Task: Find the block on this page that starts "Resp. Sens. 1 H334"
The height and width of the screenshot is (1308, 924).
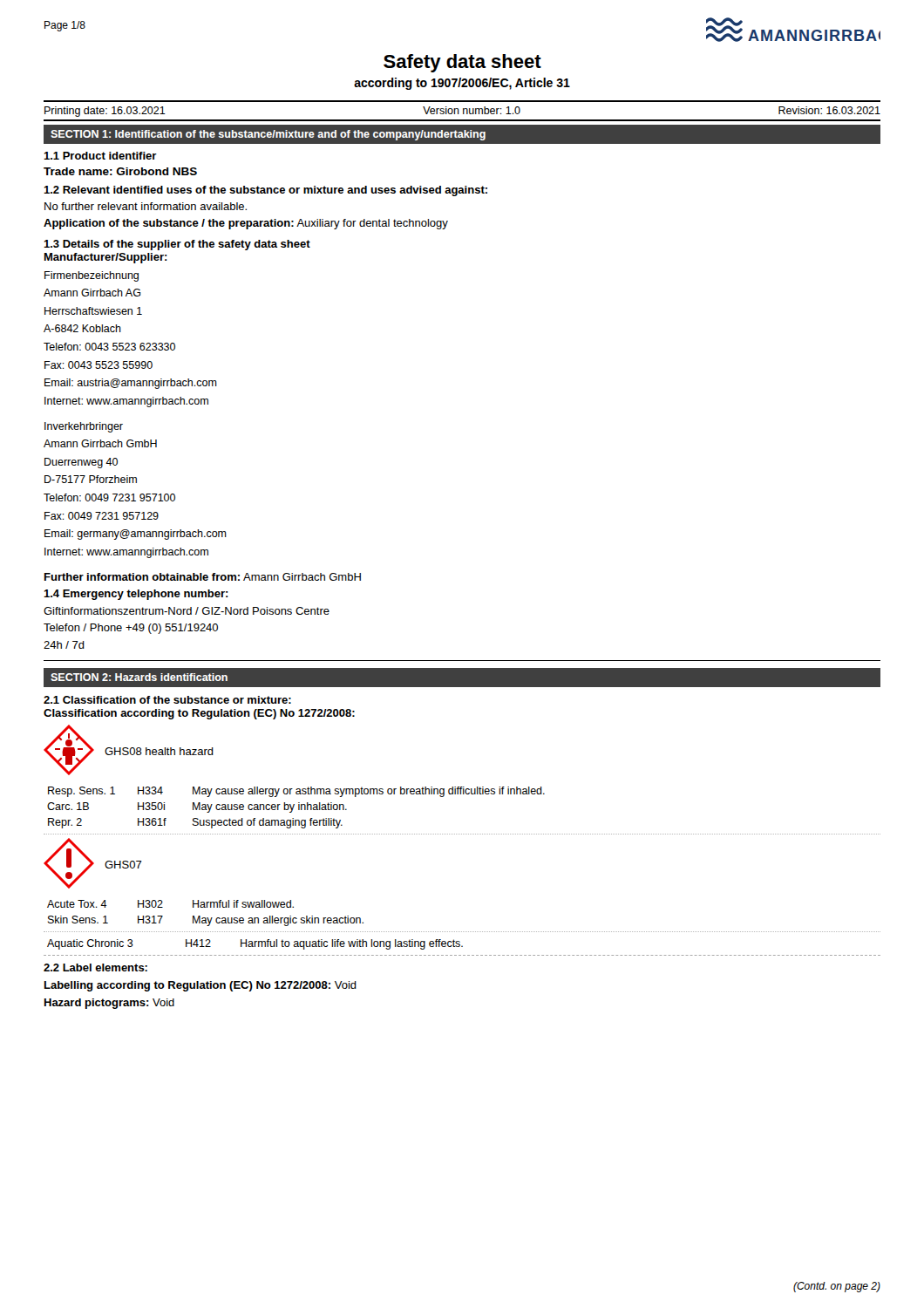Action: pos(296,792)
